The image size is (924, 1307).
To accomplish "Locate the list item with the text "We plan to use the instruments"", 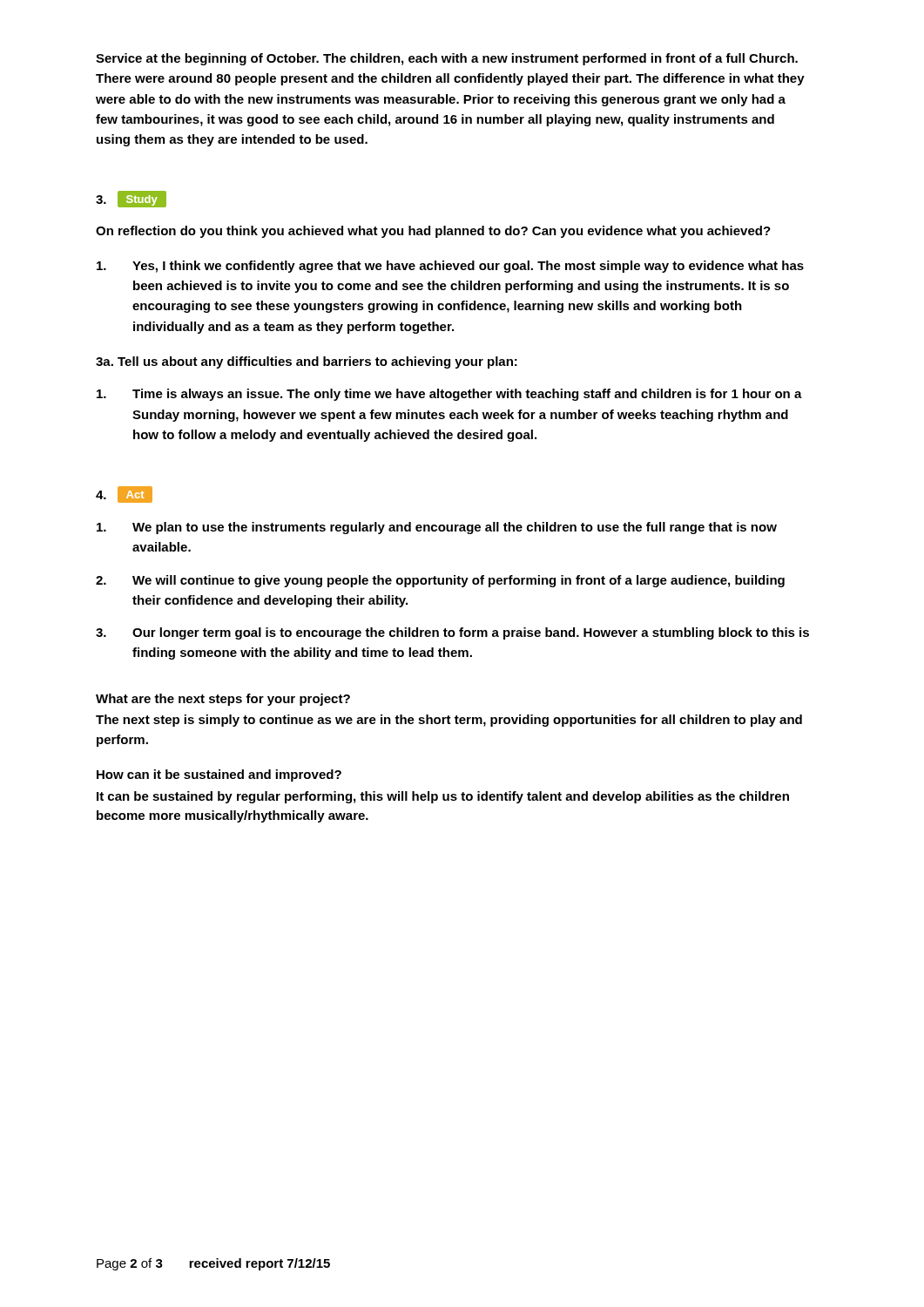I will (453, 537).
